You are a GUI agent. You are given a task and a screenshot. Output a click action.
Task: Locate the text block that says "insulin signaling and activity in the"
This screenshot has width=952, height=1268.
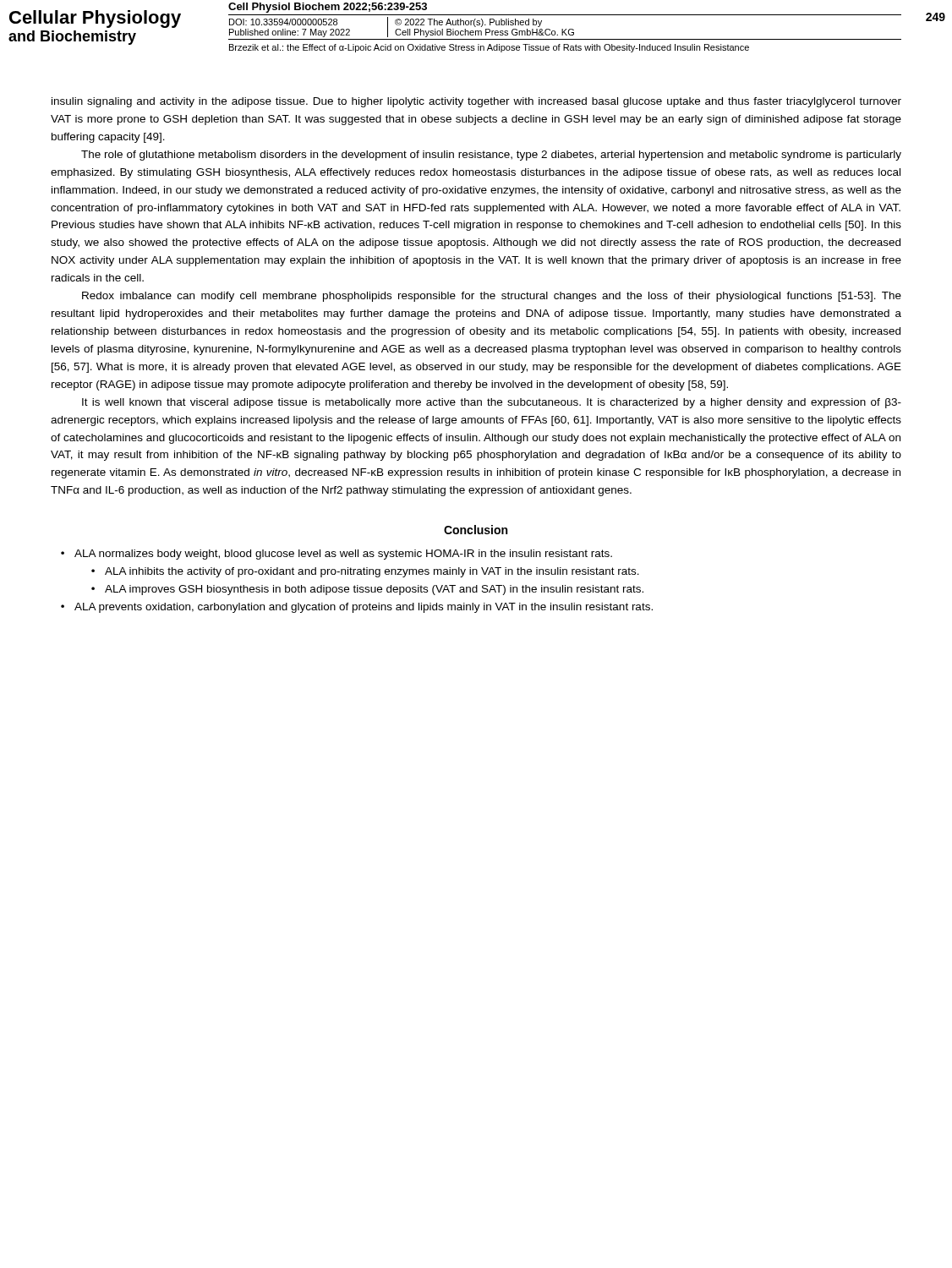click(476, 120)
